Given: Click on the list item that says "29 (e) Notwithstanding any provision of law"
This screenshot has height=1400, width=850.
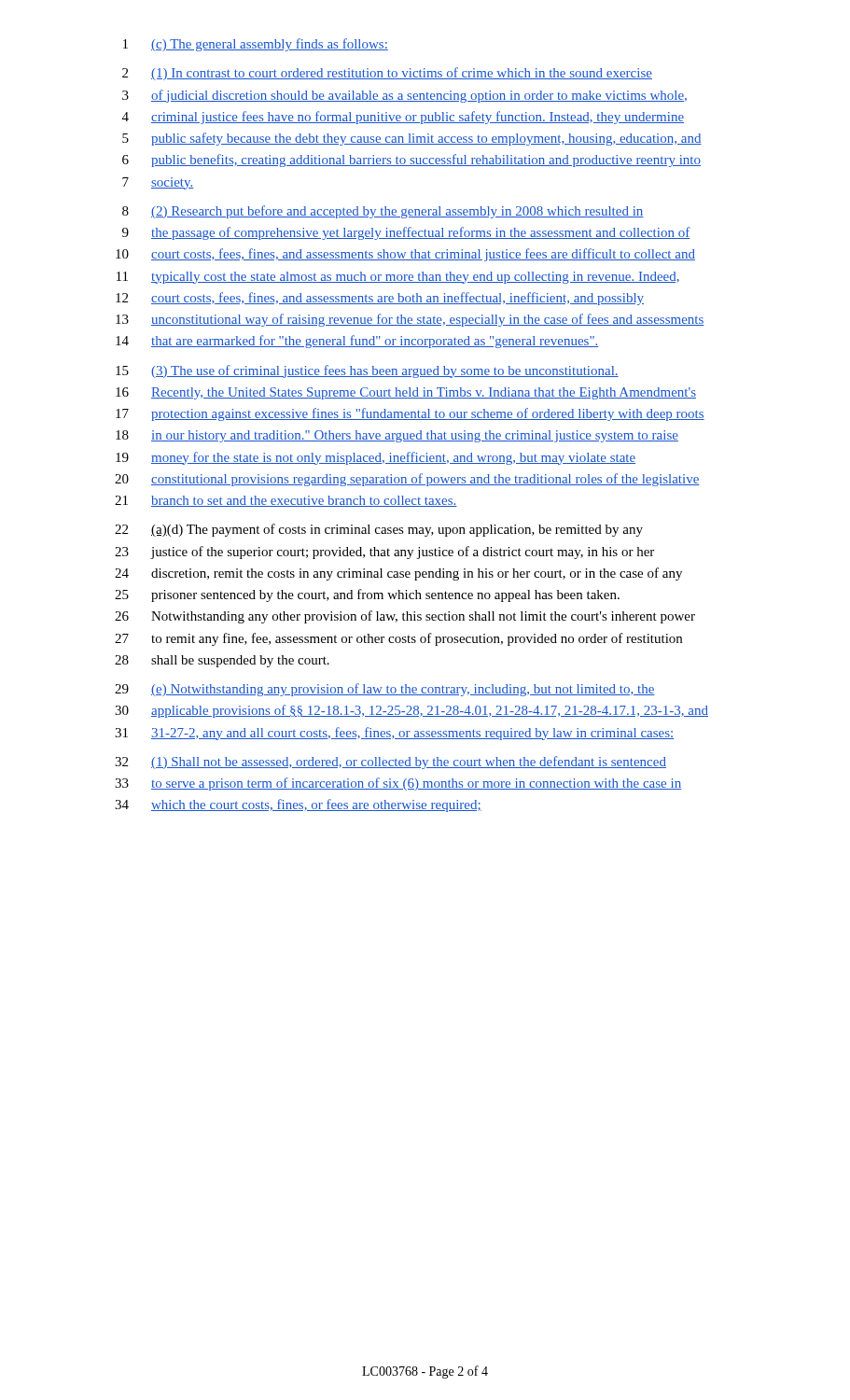Looking at the screenshot, I should pos(433,689).
